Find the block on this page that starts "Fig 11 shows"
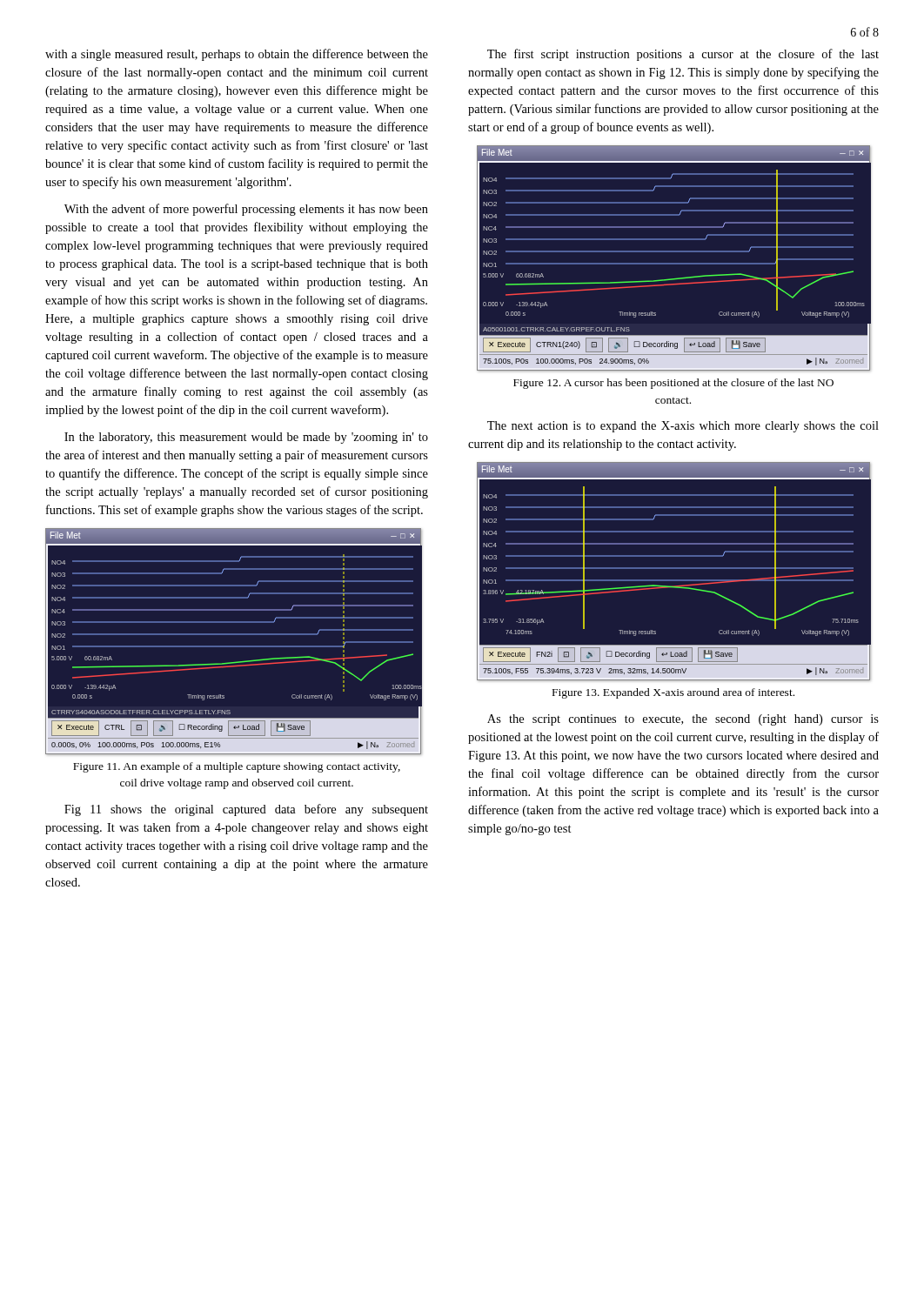The image size is (924, 1305). pos(237,846)
